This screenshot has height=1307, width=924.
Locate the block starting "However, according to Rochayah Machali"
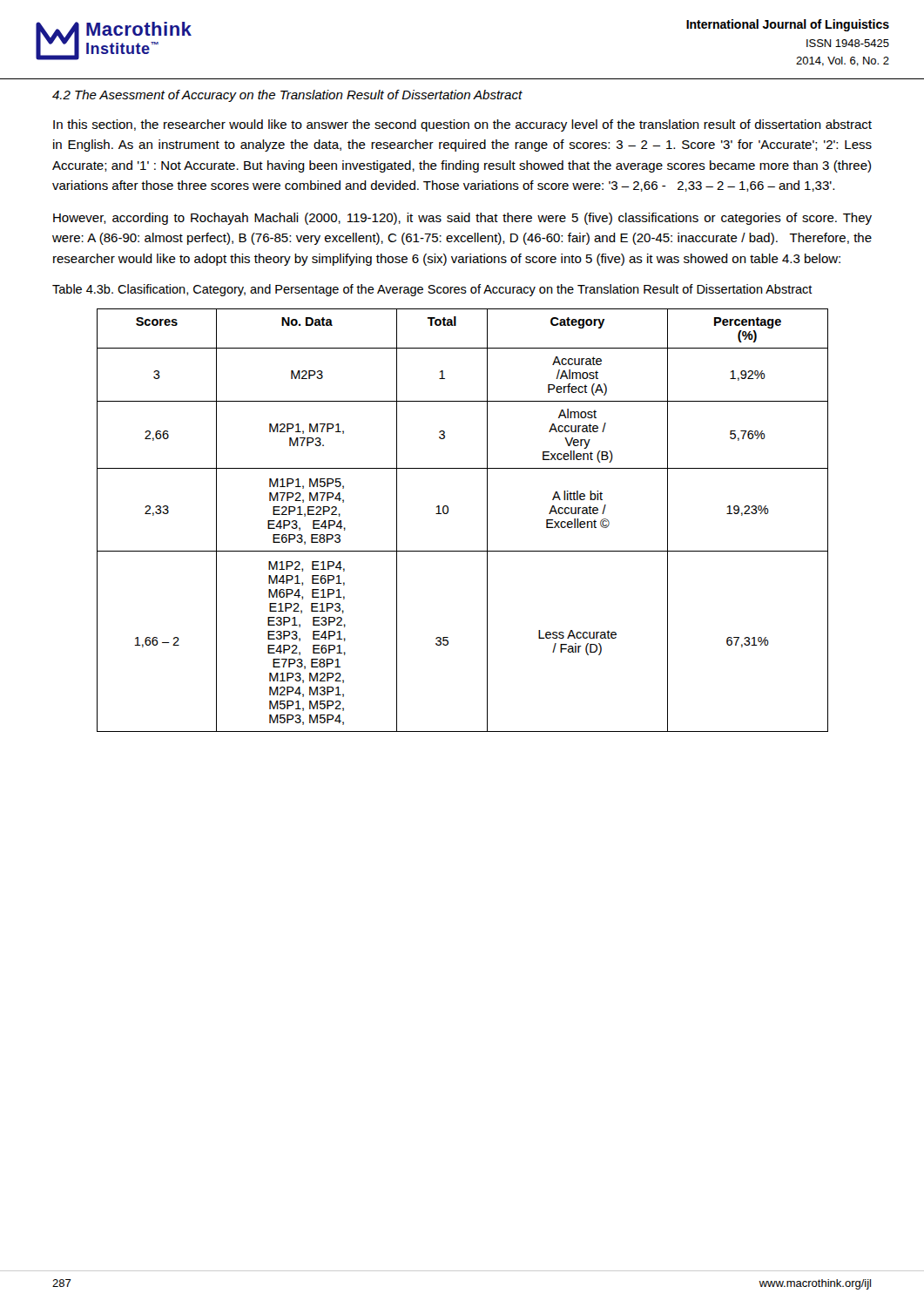pyautogui.click(x=462, y=238)
